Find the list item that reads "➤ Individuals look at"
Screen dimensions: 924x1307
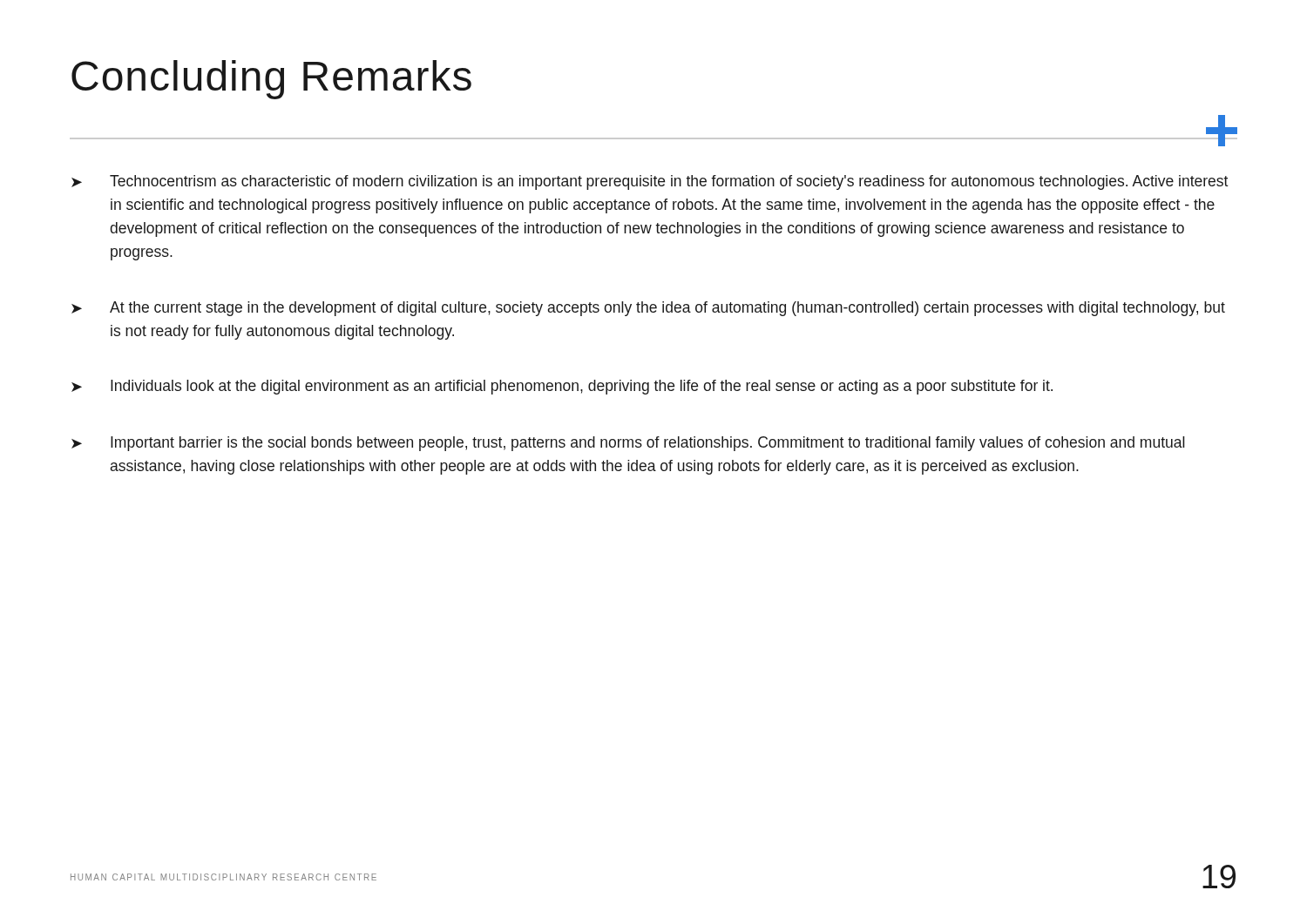click(x=562, y=387)
